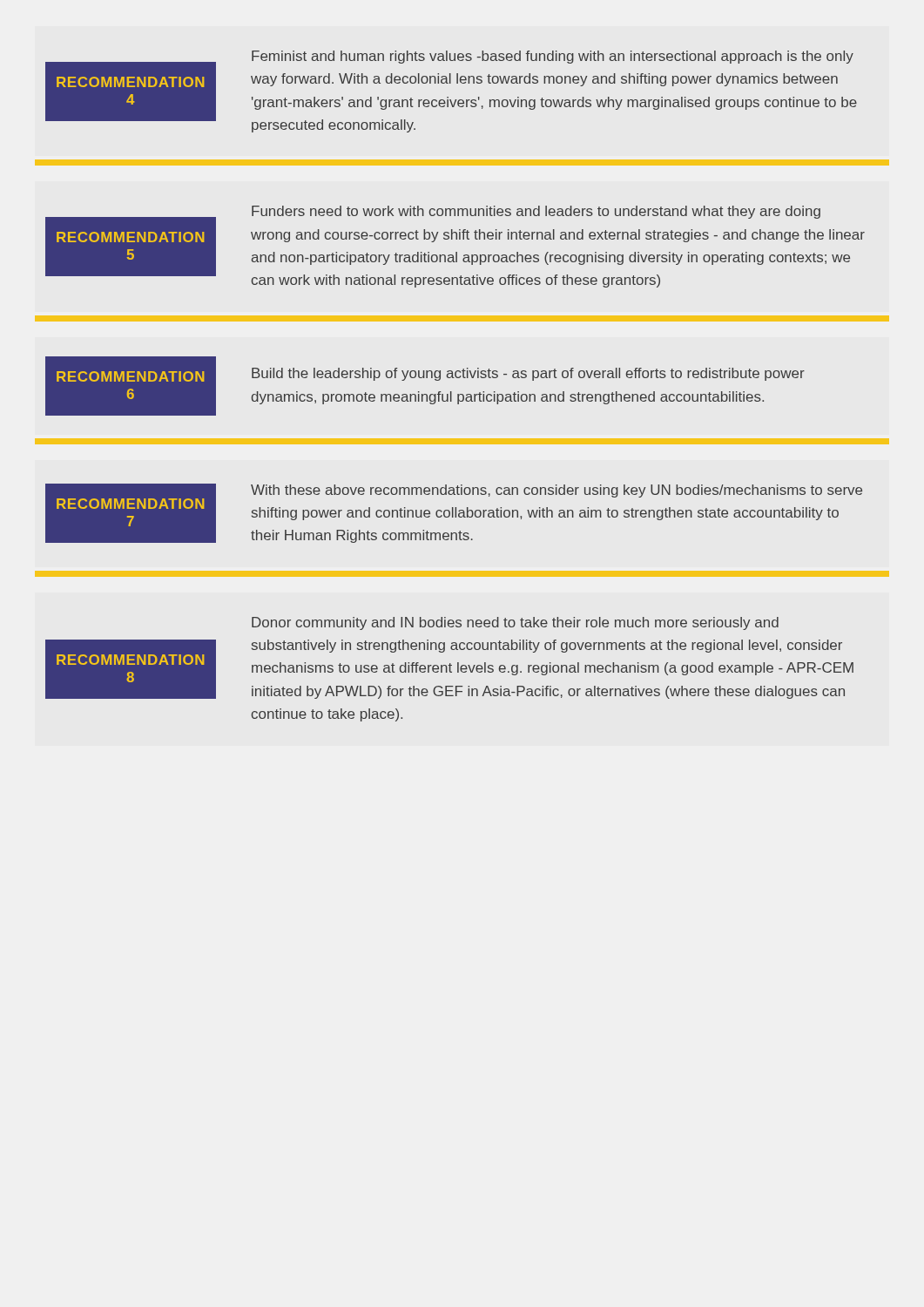Locate the text block that says "RECOMMENDATION 5 Funders need to work with communities"
The height and width of the screenshot is (1307, 924).
(x=462, y=247)
